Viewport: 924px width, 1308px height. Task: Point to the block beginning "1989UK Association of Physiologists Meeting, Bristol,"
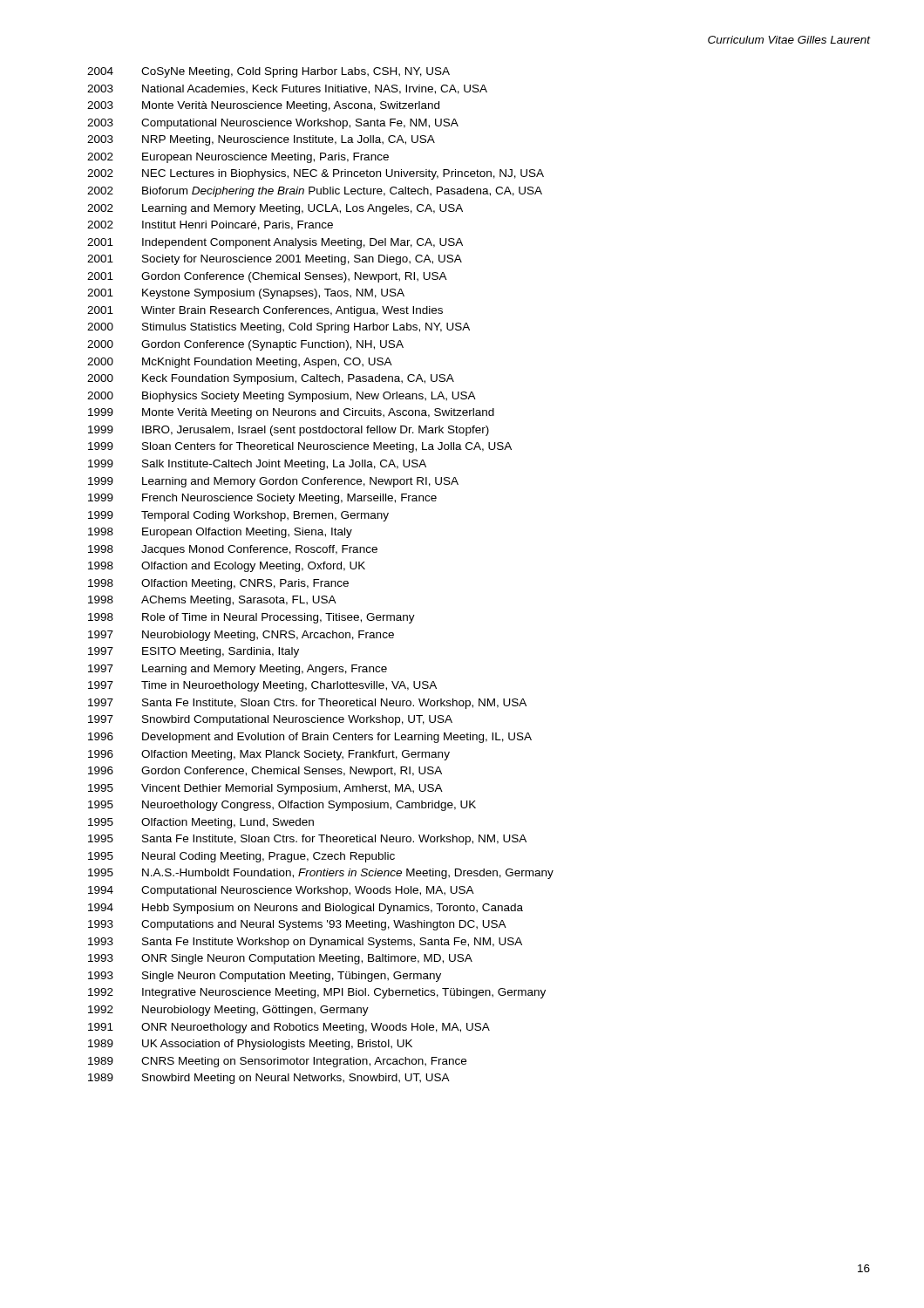(250, 1045)
